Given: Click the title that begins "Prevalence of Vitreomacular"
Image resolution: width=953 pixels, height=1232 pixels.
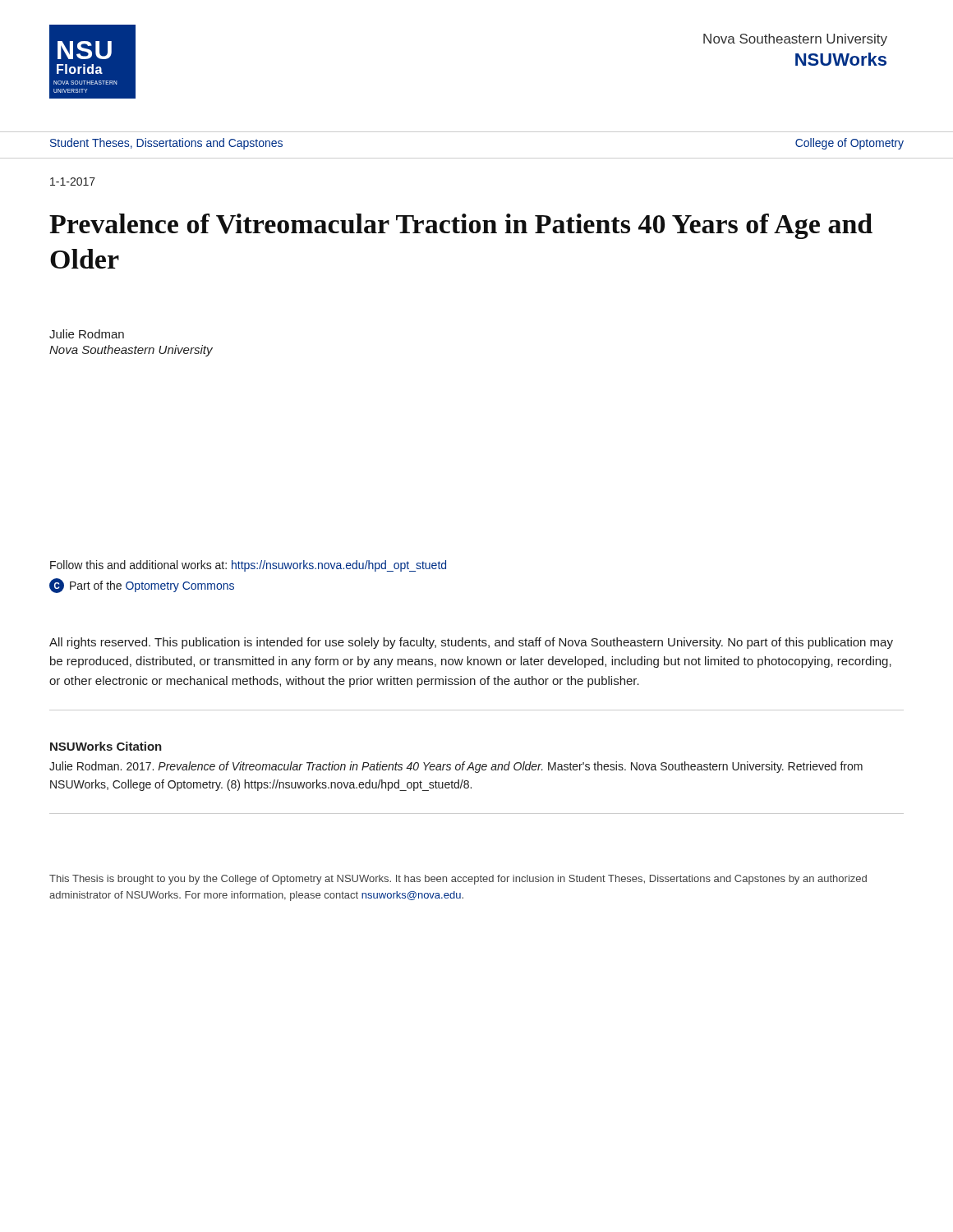Looking at the screenshot, I should [476, 242].
